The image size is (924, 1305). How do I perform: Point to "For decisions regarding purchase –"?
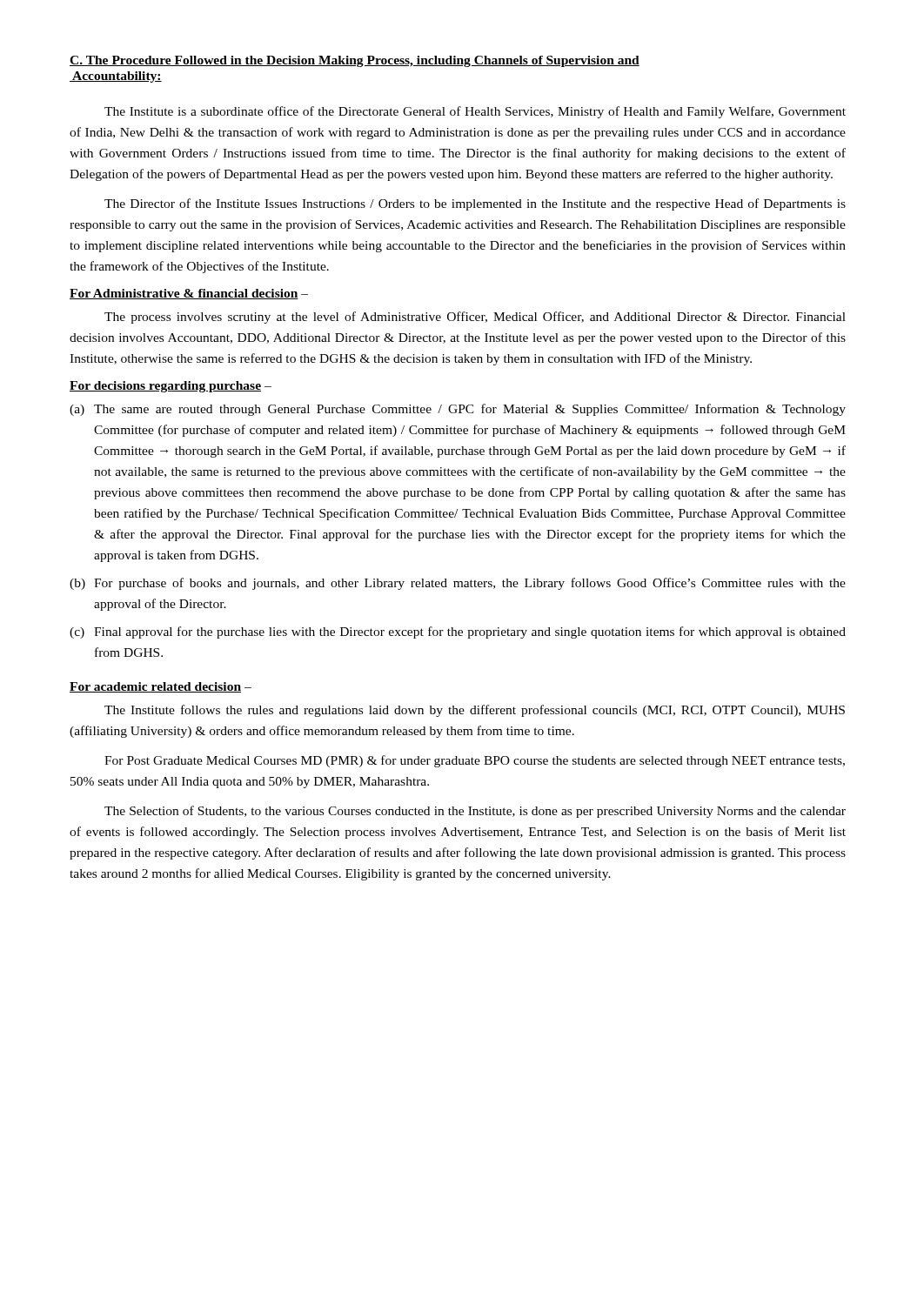pos(170,385)
